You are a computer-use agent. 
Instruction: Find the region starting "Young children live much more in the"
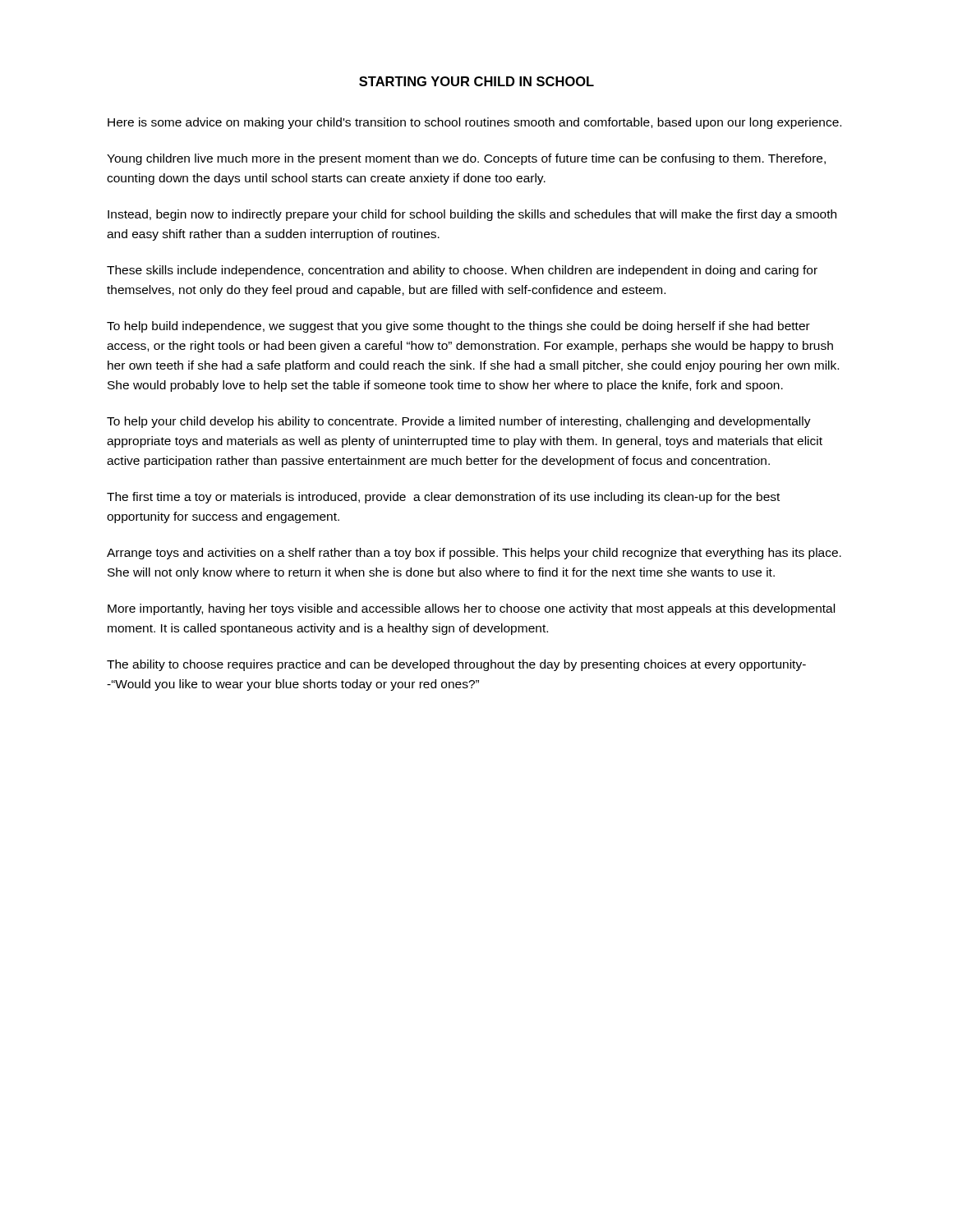467,168
